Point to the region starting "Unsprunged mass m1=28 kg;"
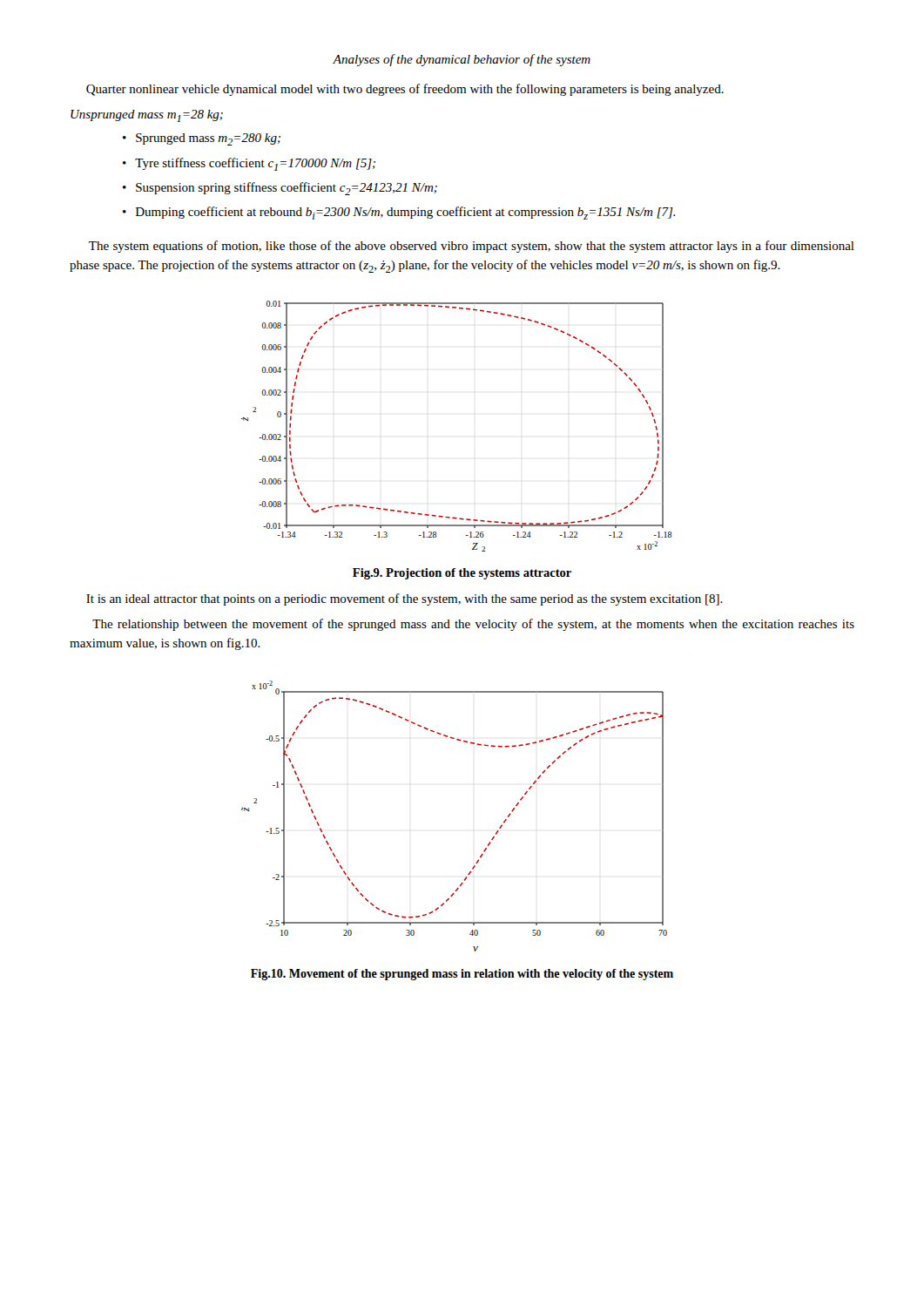This screenshot has height=1307, width=924. point(147,115)
